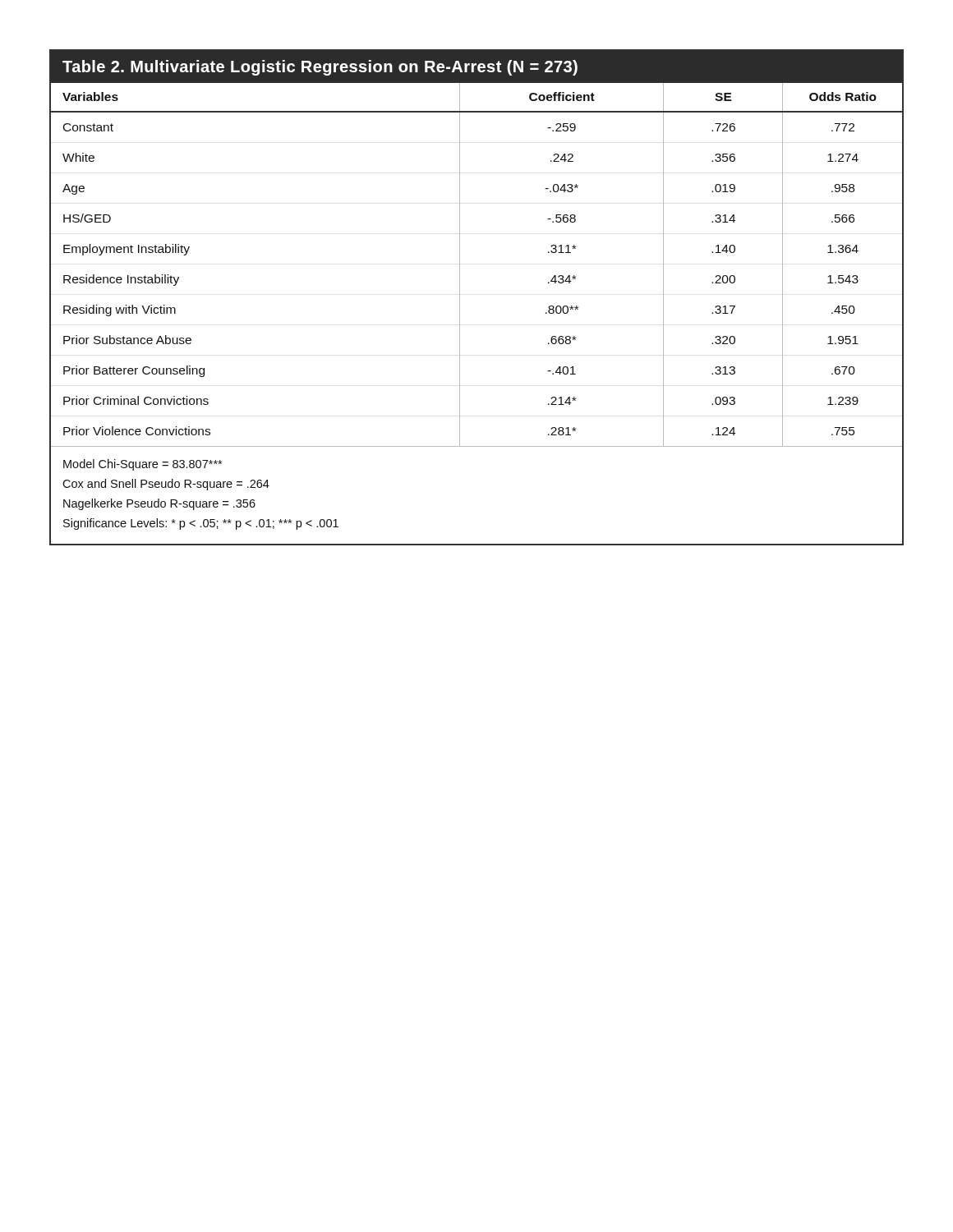Select the element starting "Model Chi-Square = 83.807*** Cox and Snell Pseudo"
The width and height of the screenshot is (953, 1232).
click(201, 493)
